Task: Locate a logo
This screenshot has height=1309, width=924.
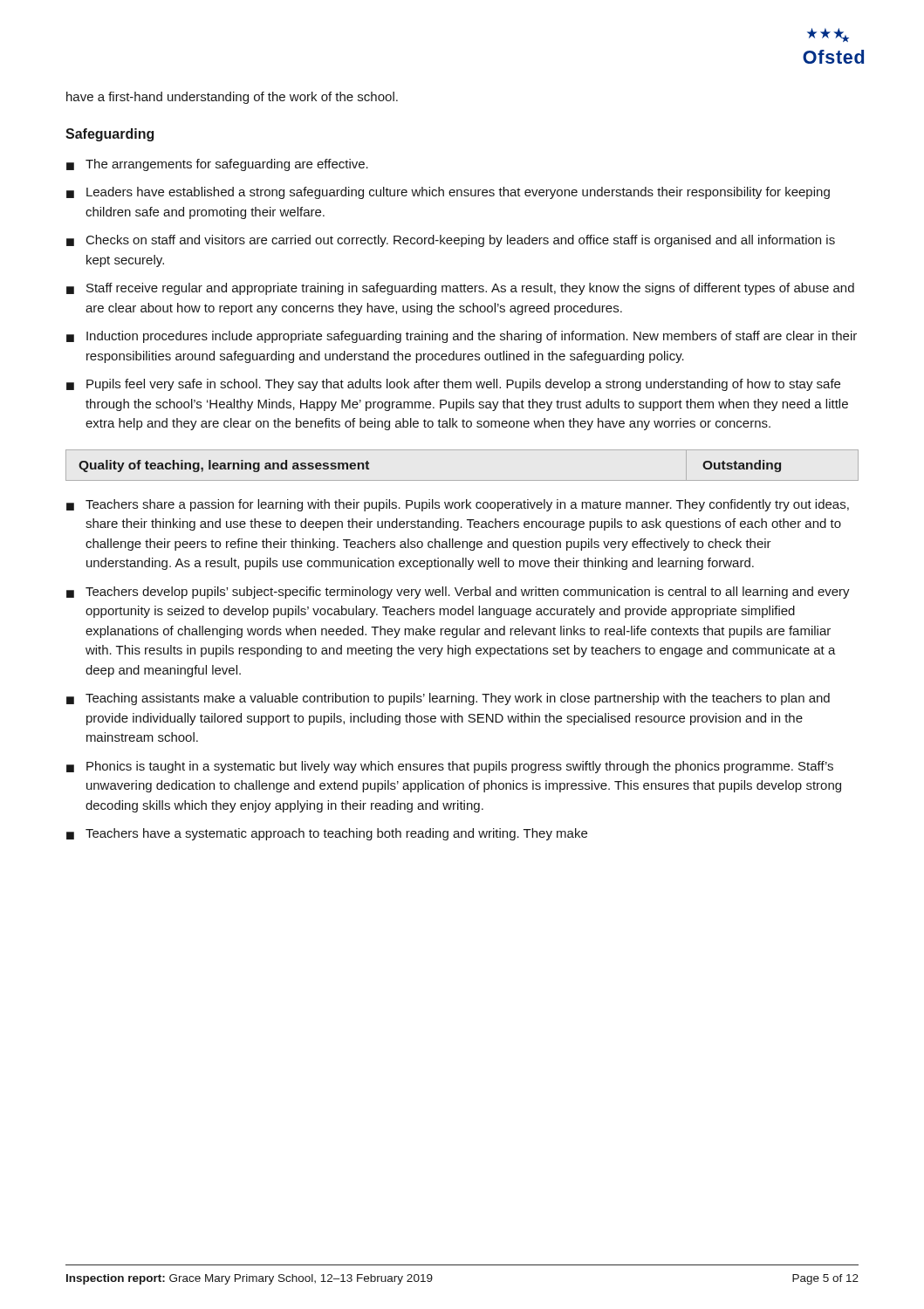Action: [x=837, y=56]
